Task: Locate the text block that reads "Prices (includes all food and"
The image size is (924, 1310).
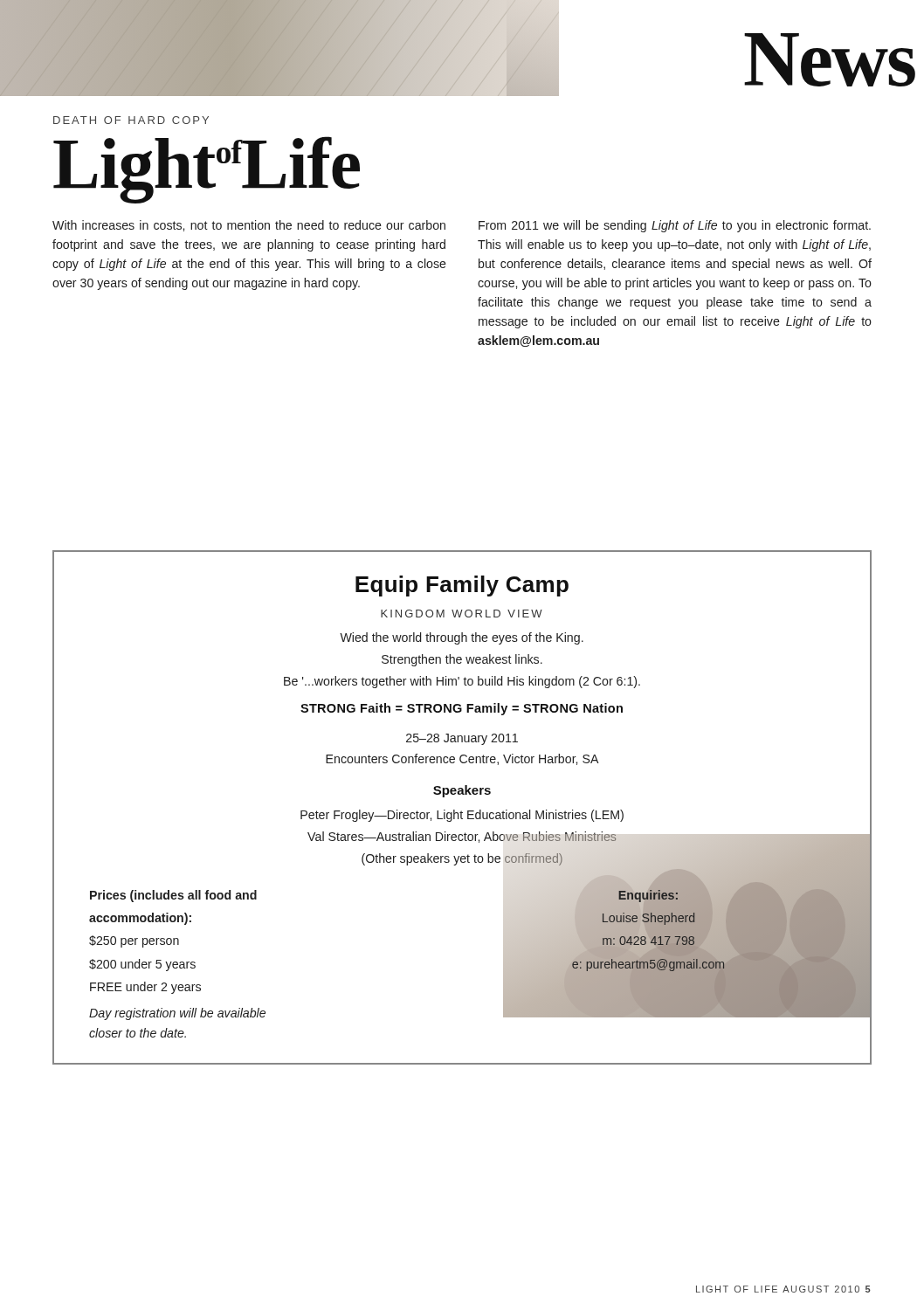Action: [173, 896]
